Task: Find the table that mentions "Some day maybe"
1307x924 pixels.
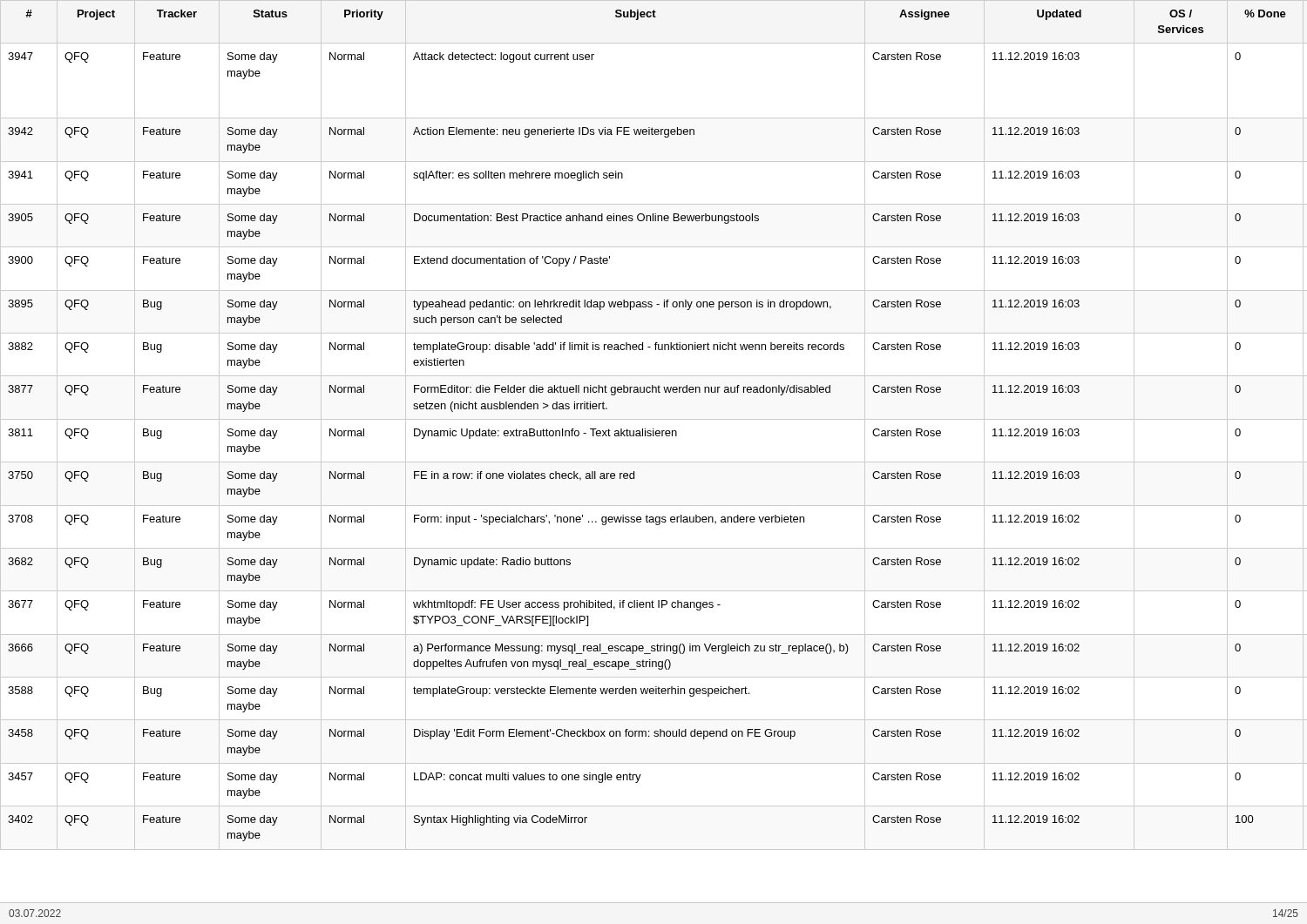Action: click(x=654, y=425)
